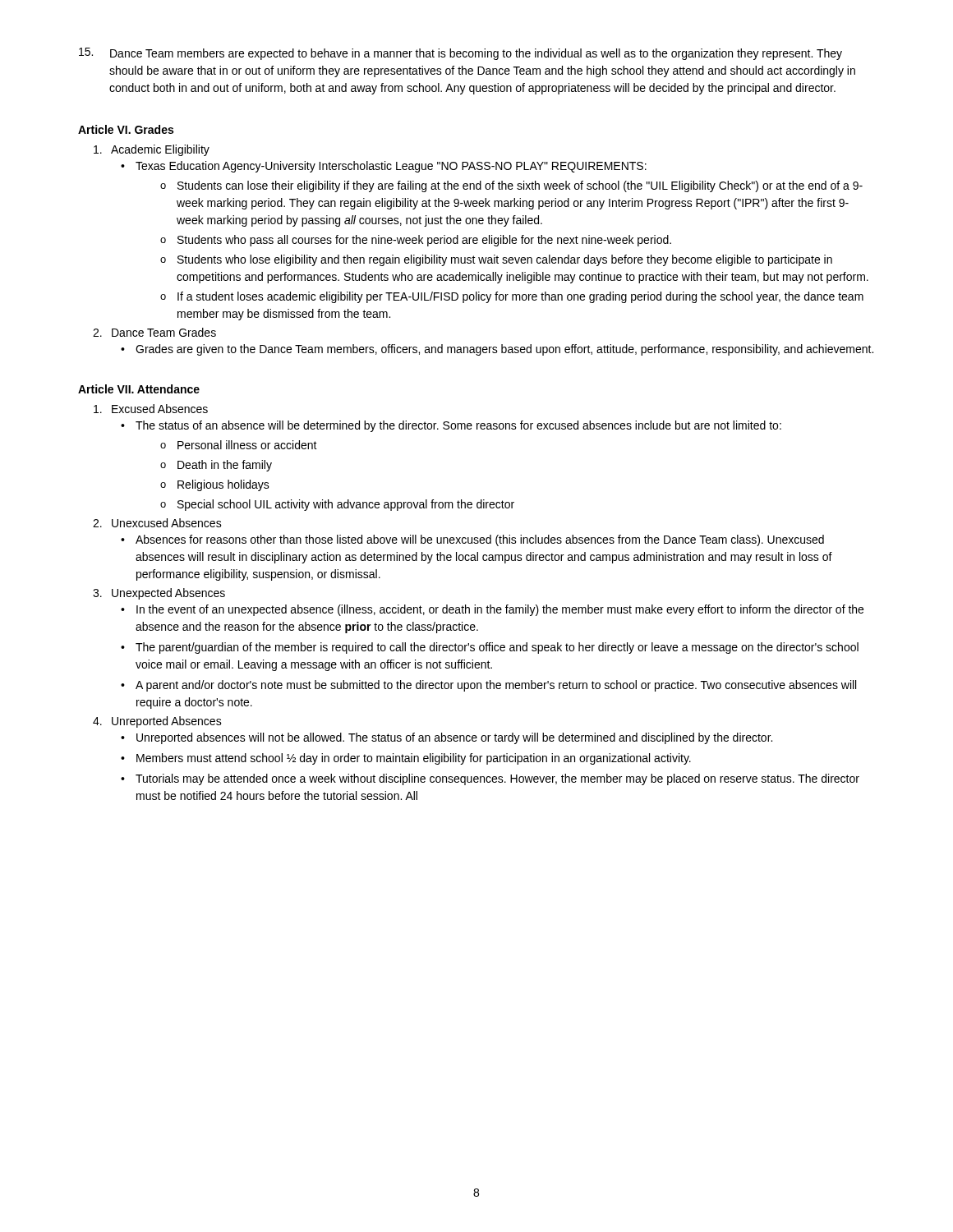This screenshot has height=1232, width=953.
Task: Select the block starting "Texas Education Agency-University Interscholastic"
Action: [505, 241]
